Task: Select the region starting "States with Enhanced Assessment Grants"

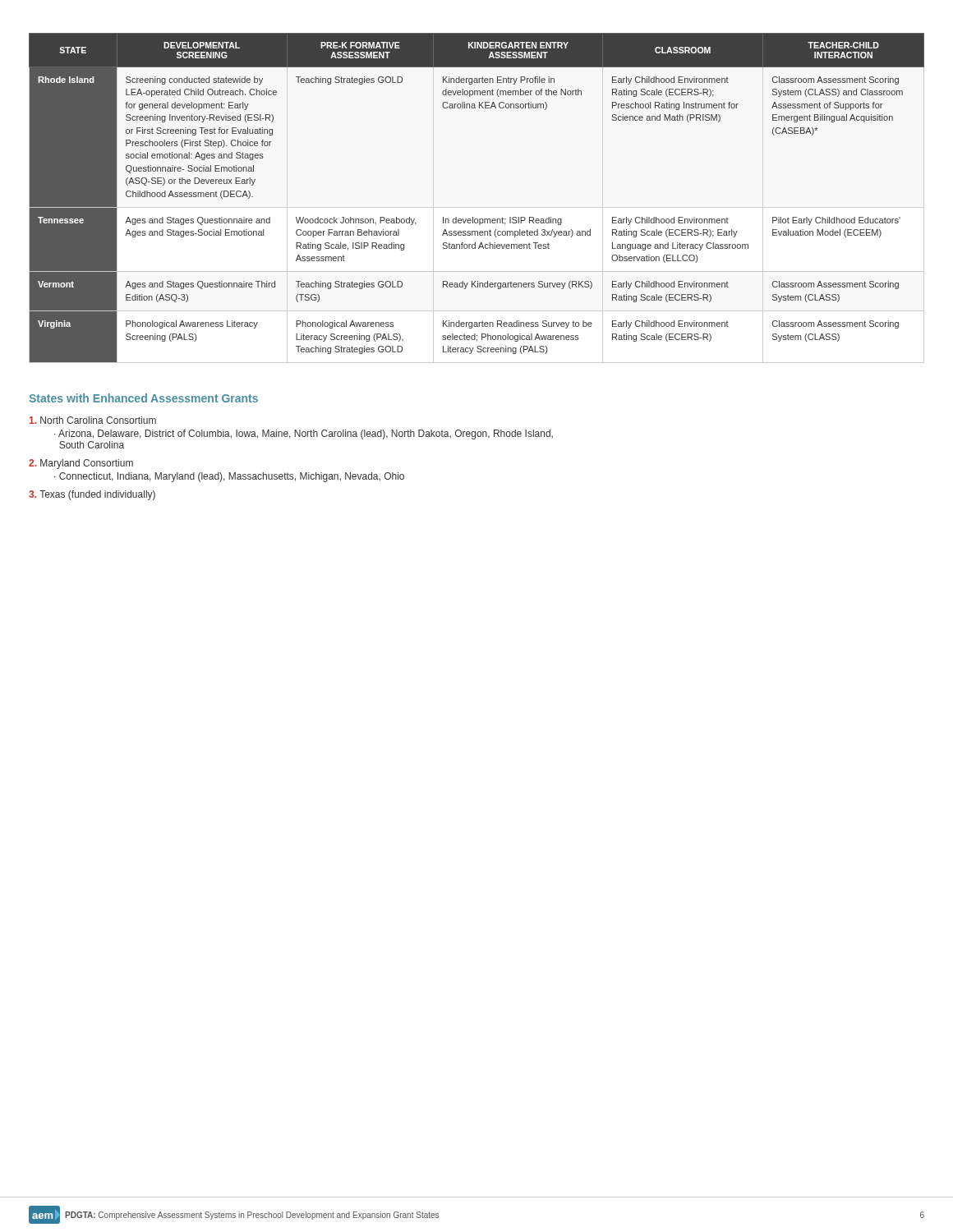Action: [144, 399]
